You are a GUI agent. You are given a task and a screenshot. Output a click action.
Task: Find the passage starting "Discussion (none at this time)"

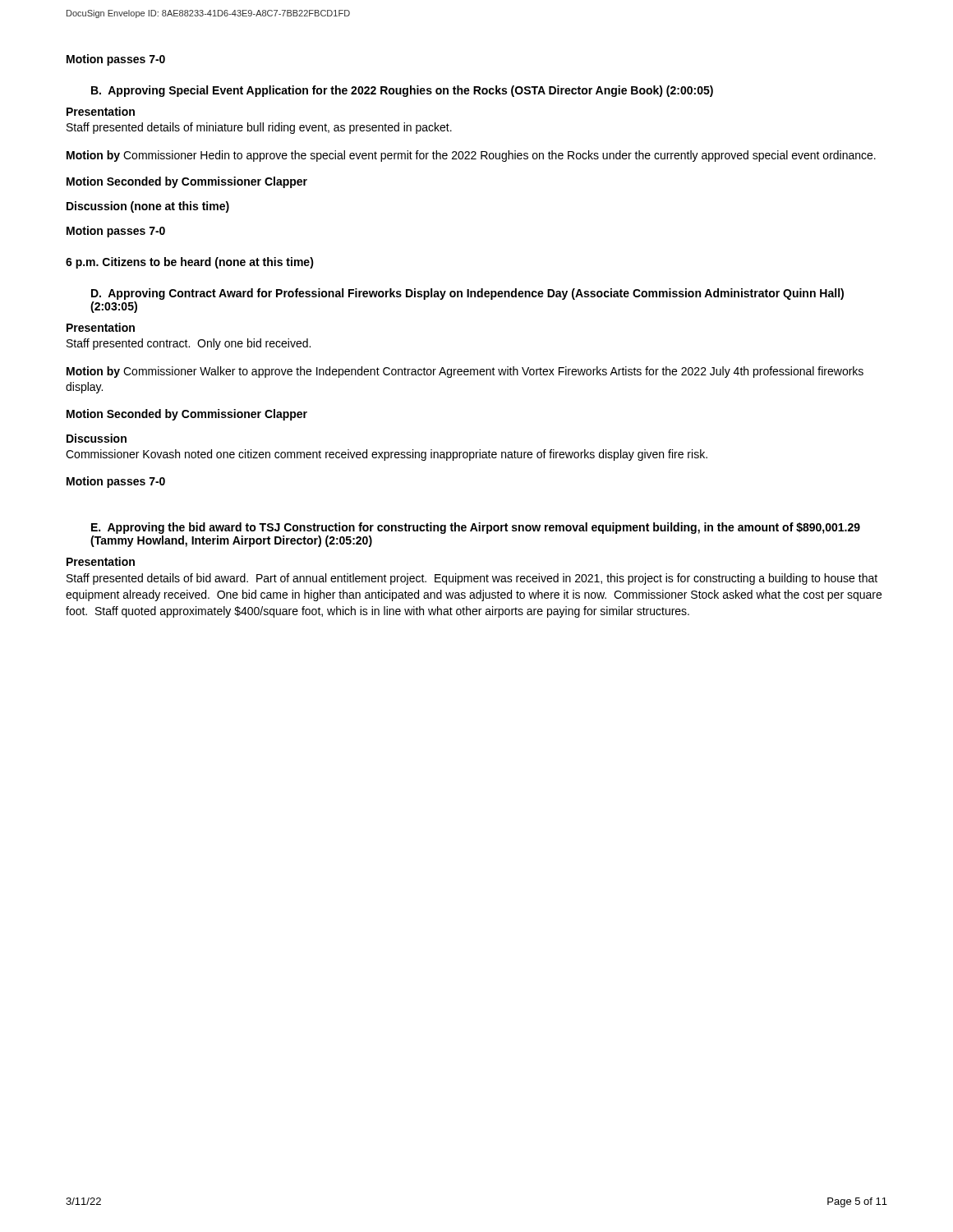[x=148, y=206]
